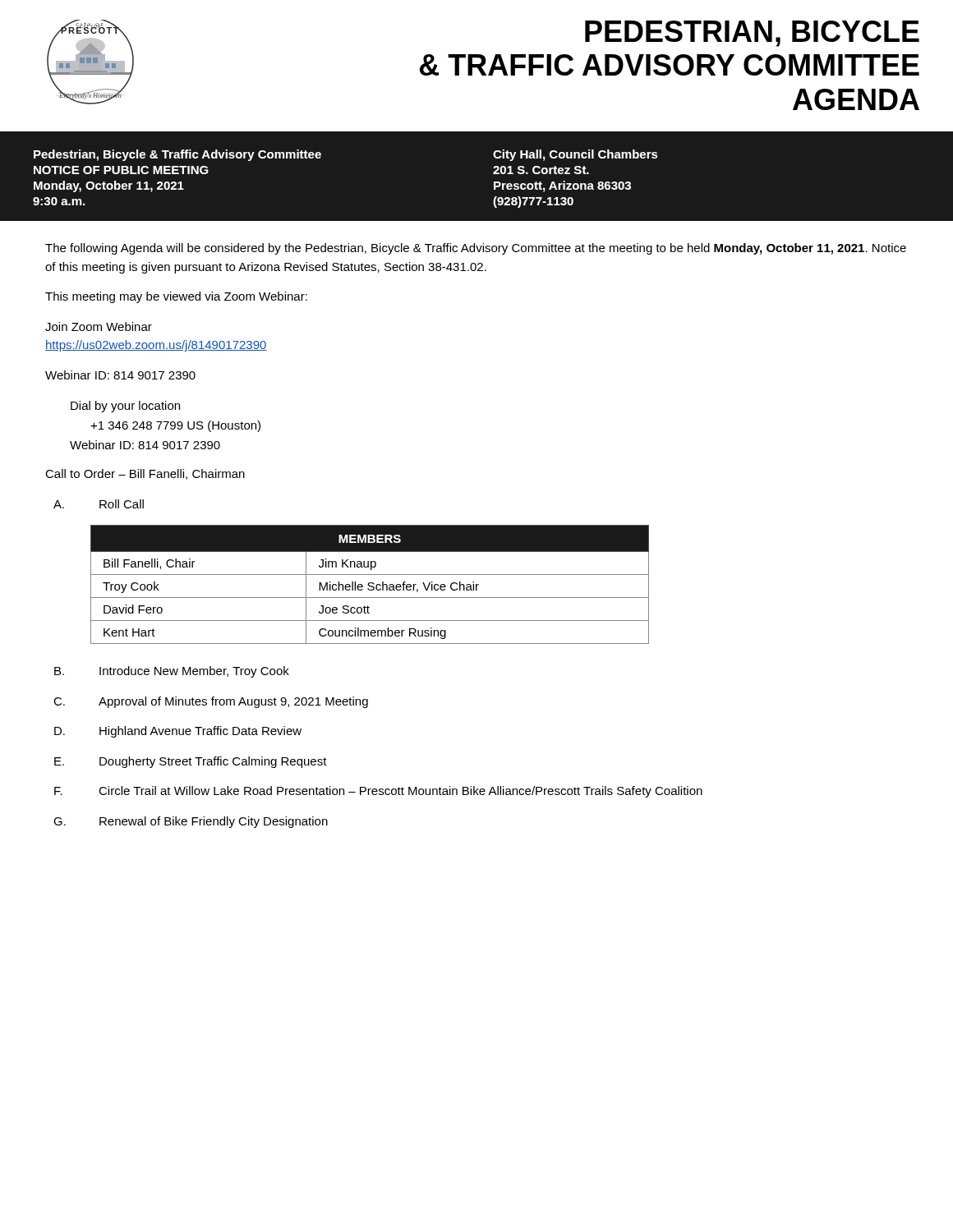
Task: Locate the passage starting "City Hall, Council Chambers 201"
Action: pyautogui.click(x=575, y=155)
